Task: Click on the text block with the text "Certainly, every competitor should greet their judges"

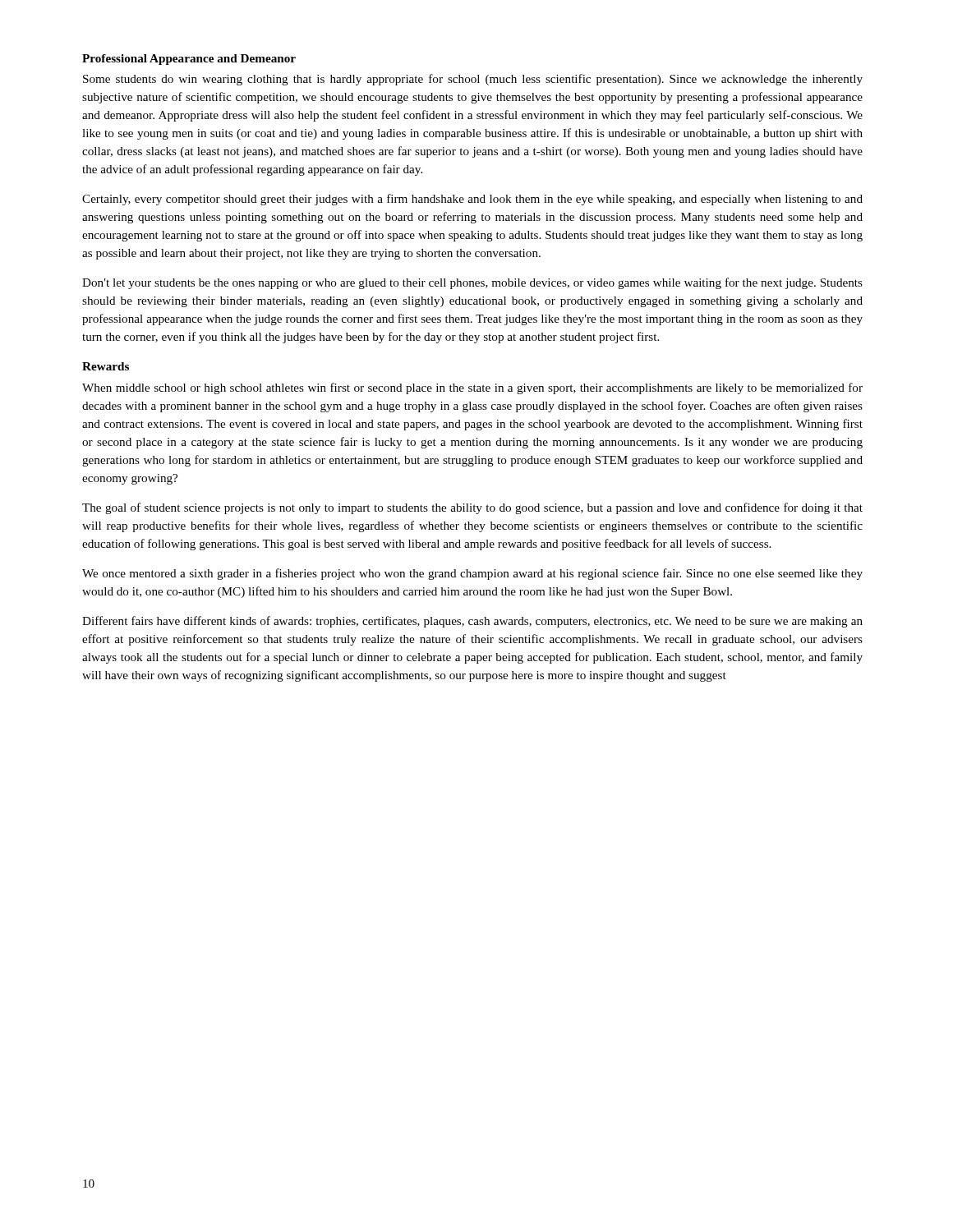Action: point(472,226)
